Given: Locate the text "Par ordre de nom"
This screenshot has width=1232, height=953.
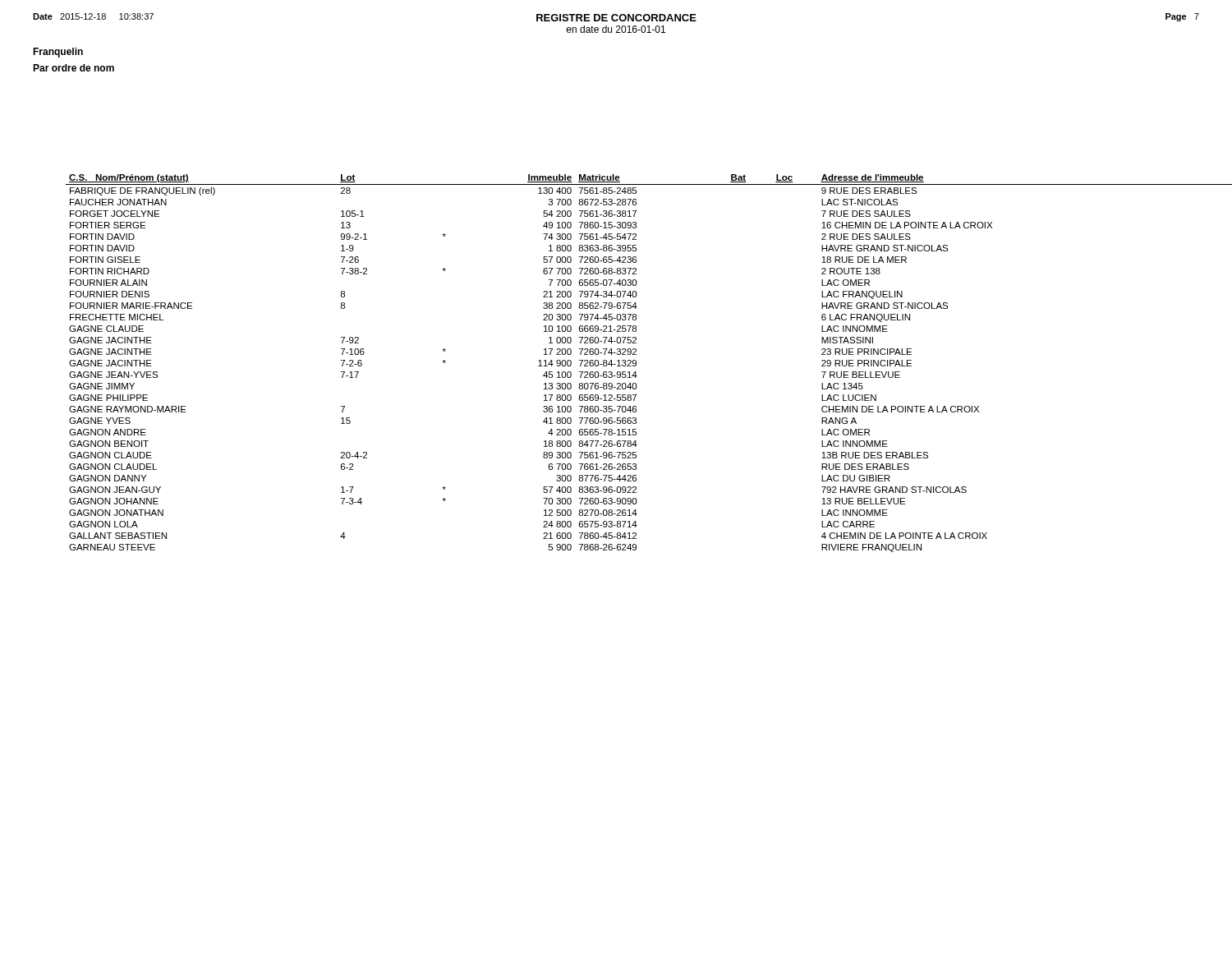Looking at the screenshot, I should pos(74,68).
